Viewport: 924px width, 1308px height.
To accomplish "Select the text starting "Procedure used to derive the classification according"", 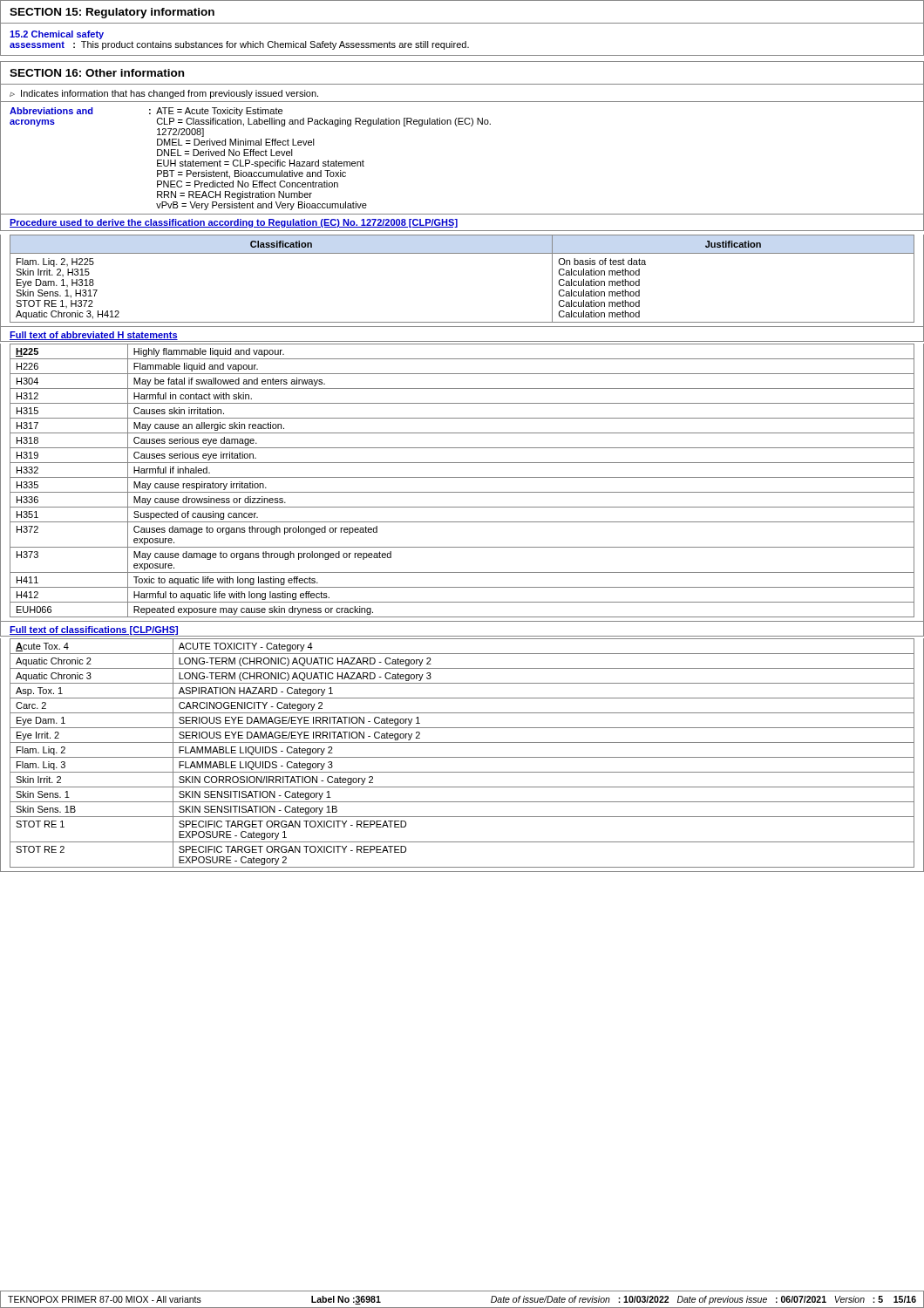I will click(234, 222).
